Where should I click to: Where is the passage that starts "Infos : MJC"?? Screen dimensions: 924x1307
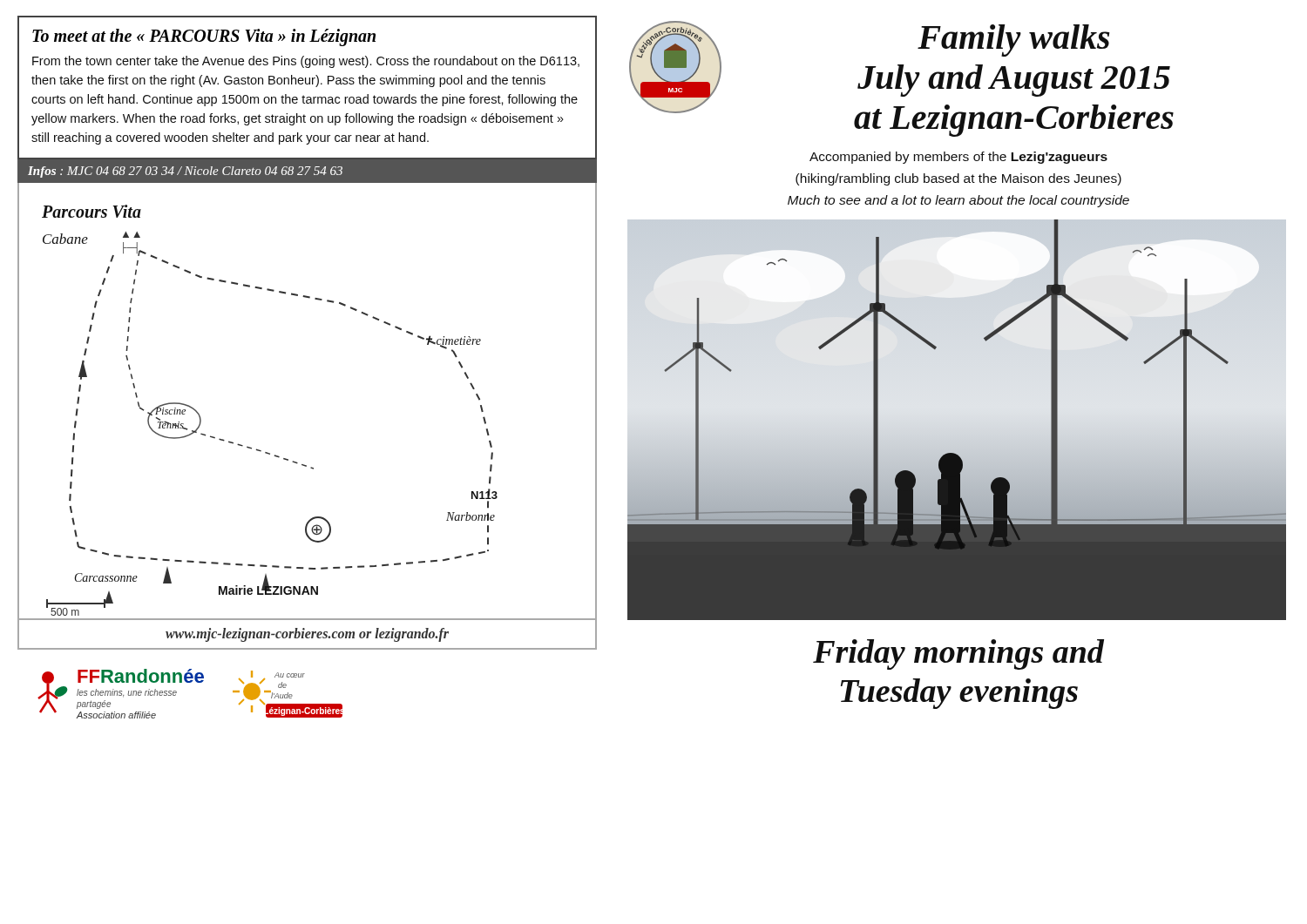point(185,171)
